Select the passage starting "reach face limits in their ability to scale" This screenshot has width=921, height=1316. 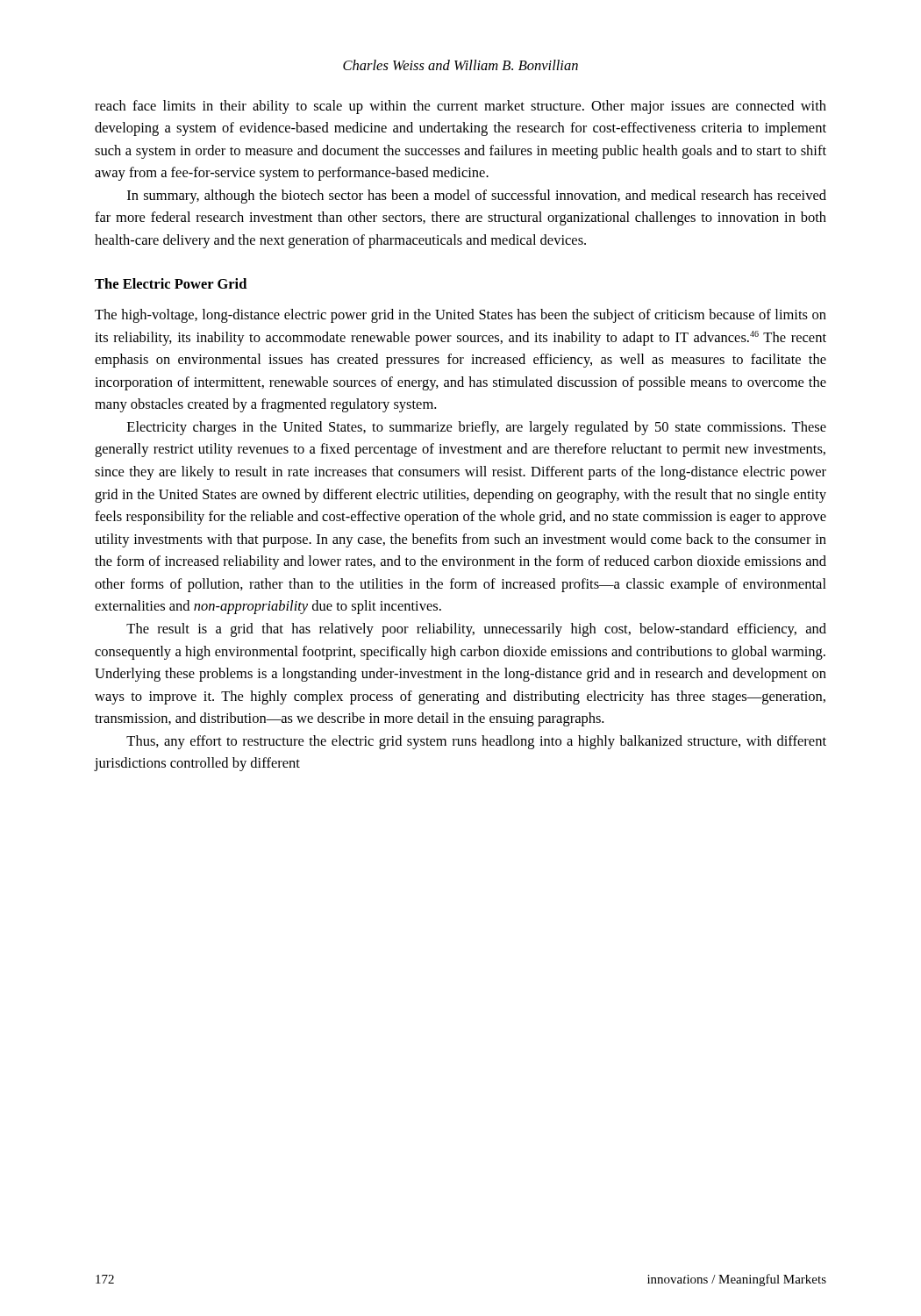pyautogui.click(x=460, y=139)
